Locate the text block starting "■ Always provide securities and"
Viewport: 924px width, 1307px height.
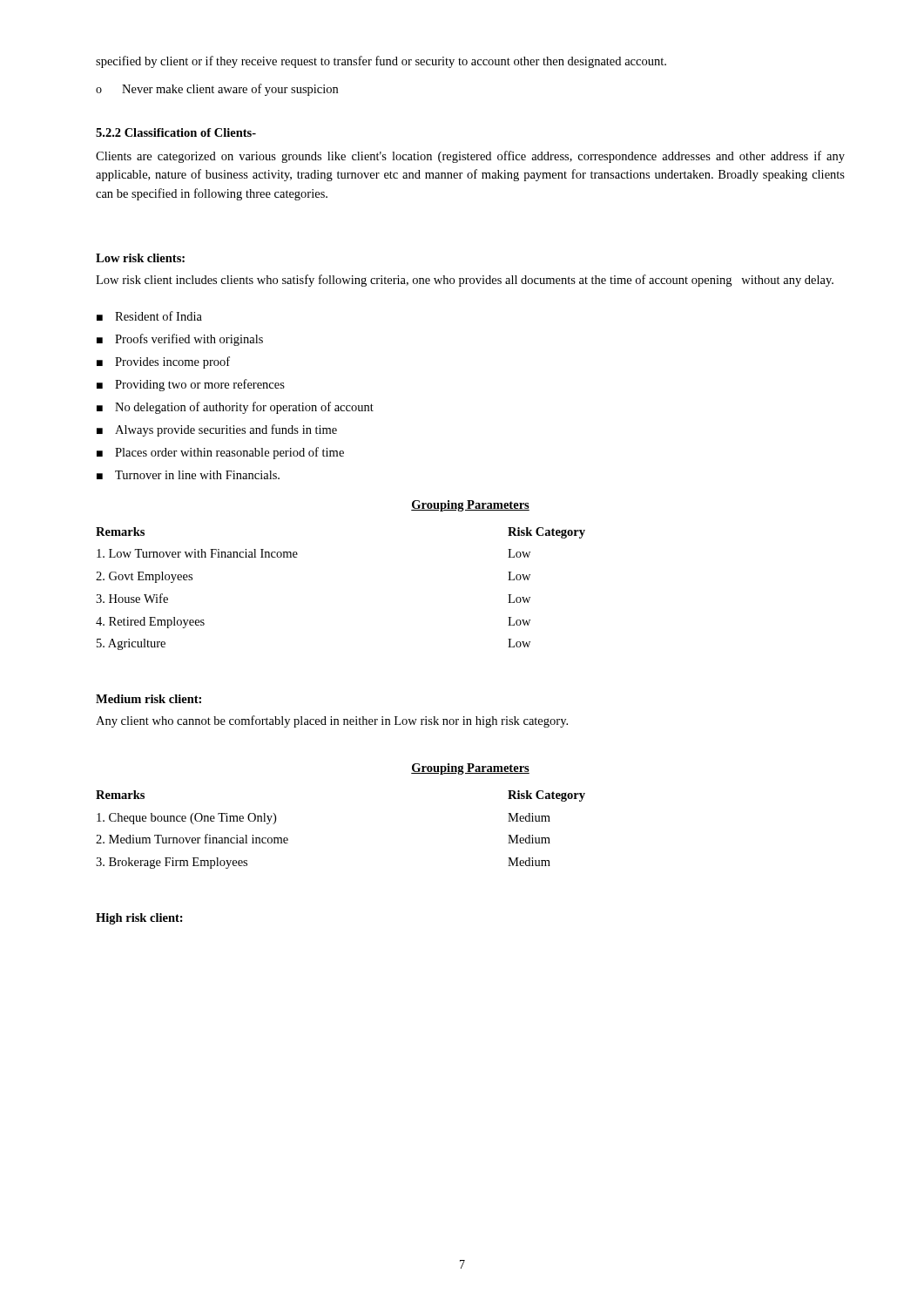[x=217, y=430]
